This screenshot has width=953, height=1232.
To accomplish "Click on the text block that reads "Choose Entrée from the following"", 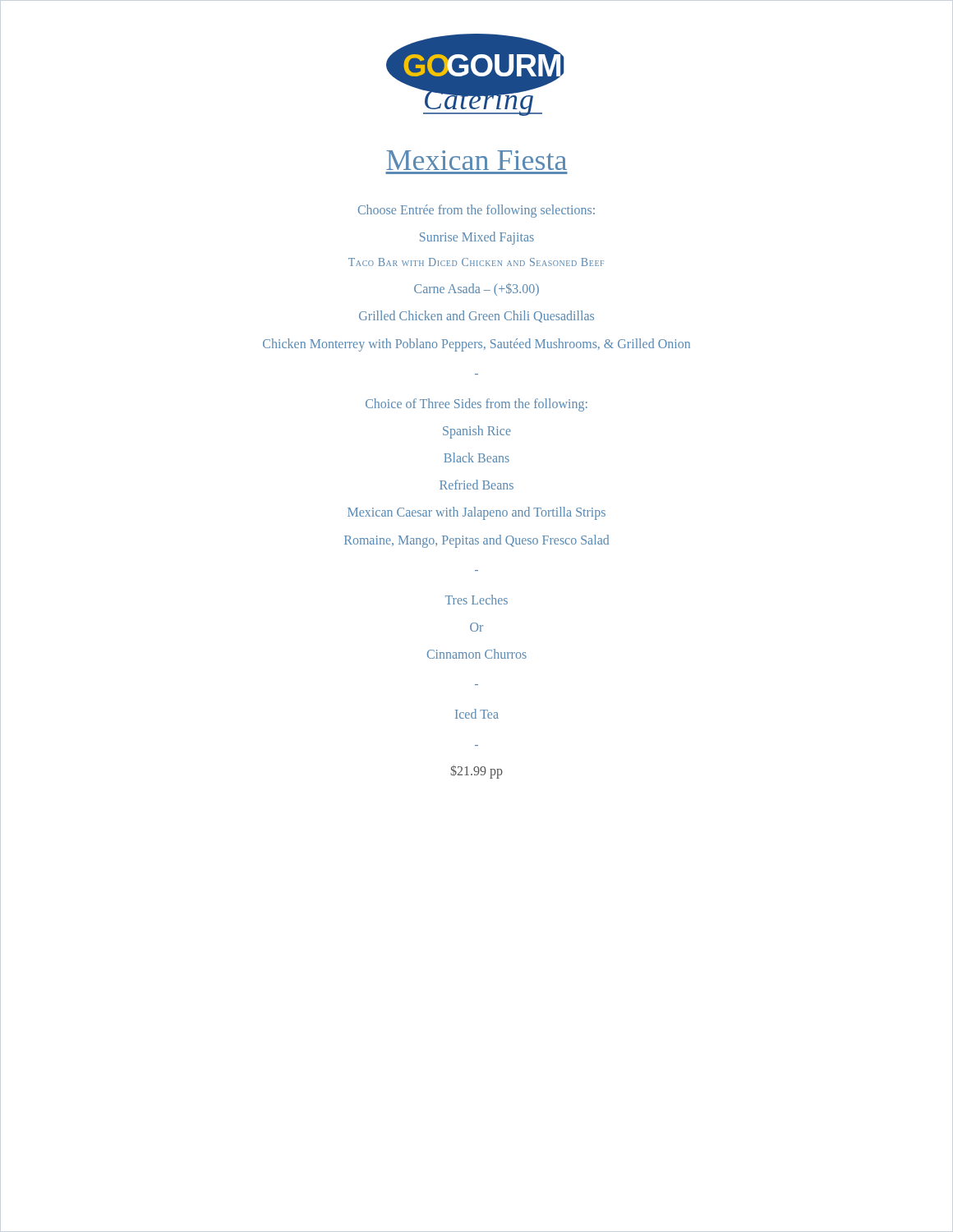I will tap(476, 210).
